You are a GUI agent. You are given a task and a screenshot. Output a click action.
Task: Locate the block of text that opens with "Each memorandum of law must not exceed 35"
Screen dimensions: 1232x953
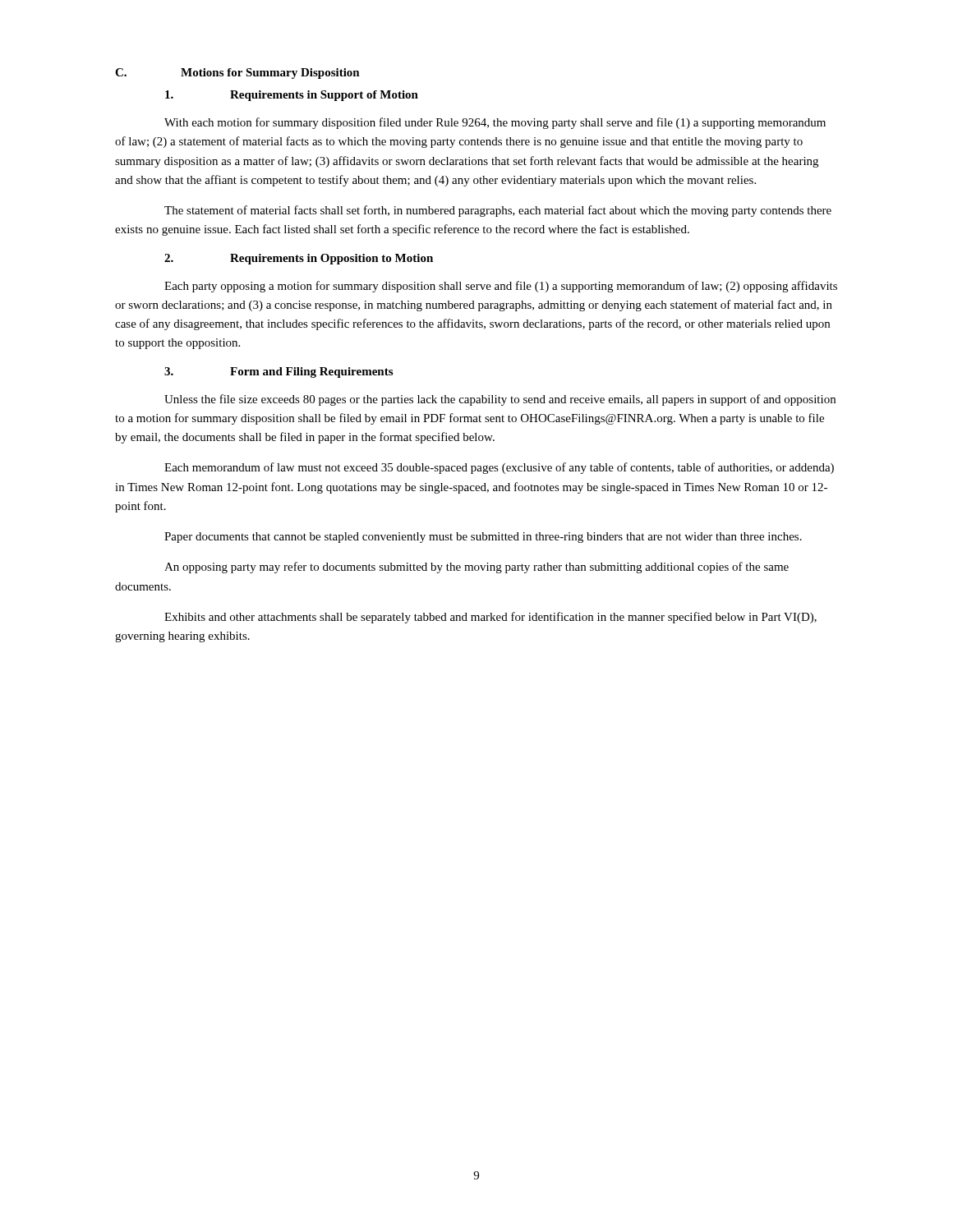(475, 487)
